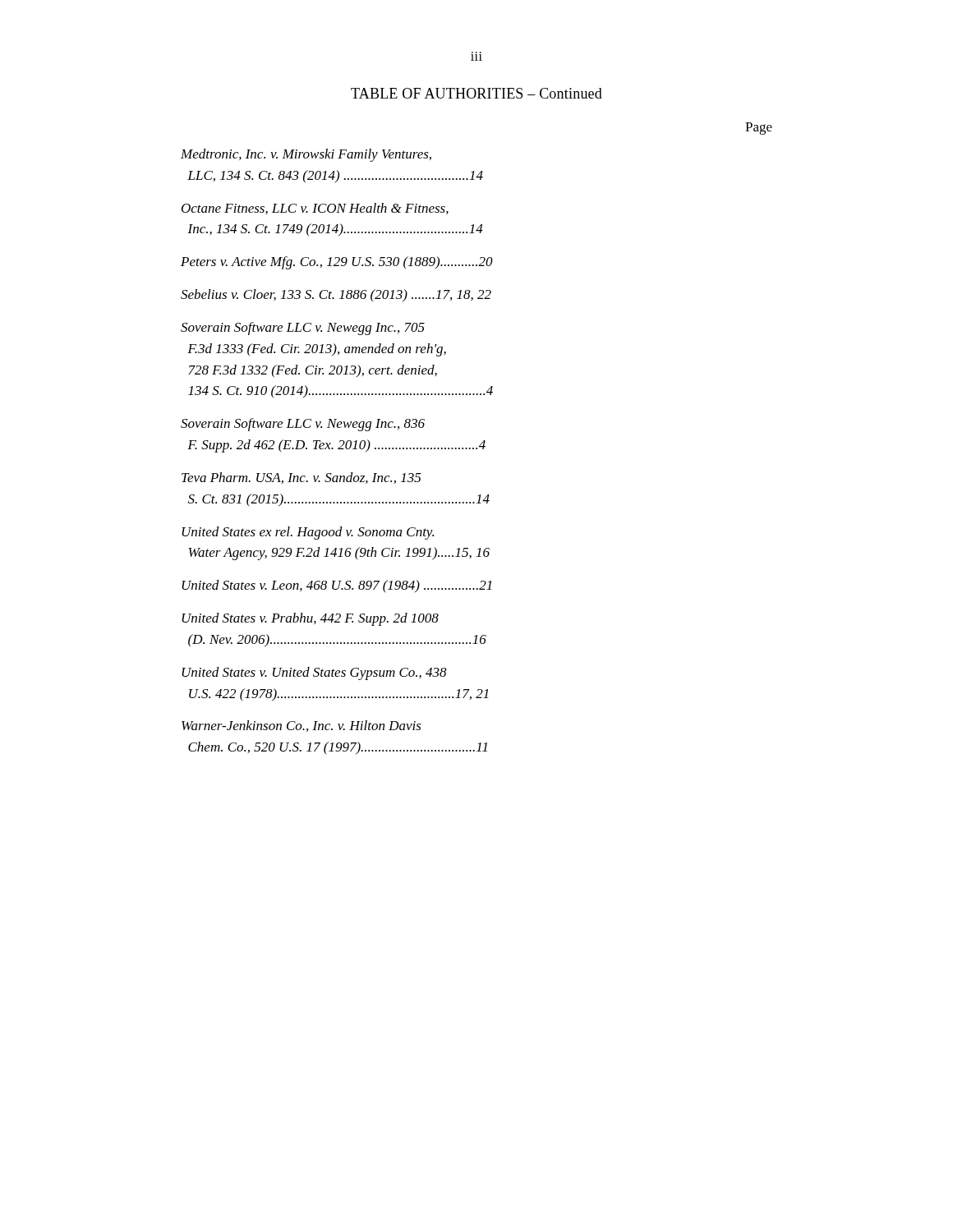Click on the passage starting "United States ex rel."
The width and height of the screenshot is (953, 1232).
[x=335, y=542]
